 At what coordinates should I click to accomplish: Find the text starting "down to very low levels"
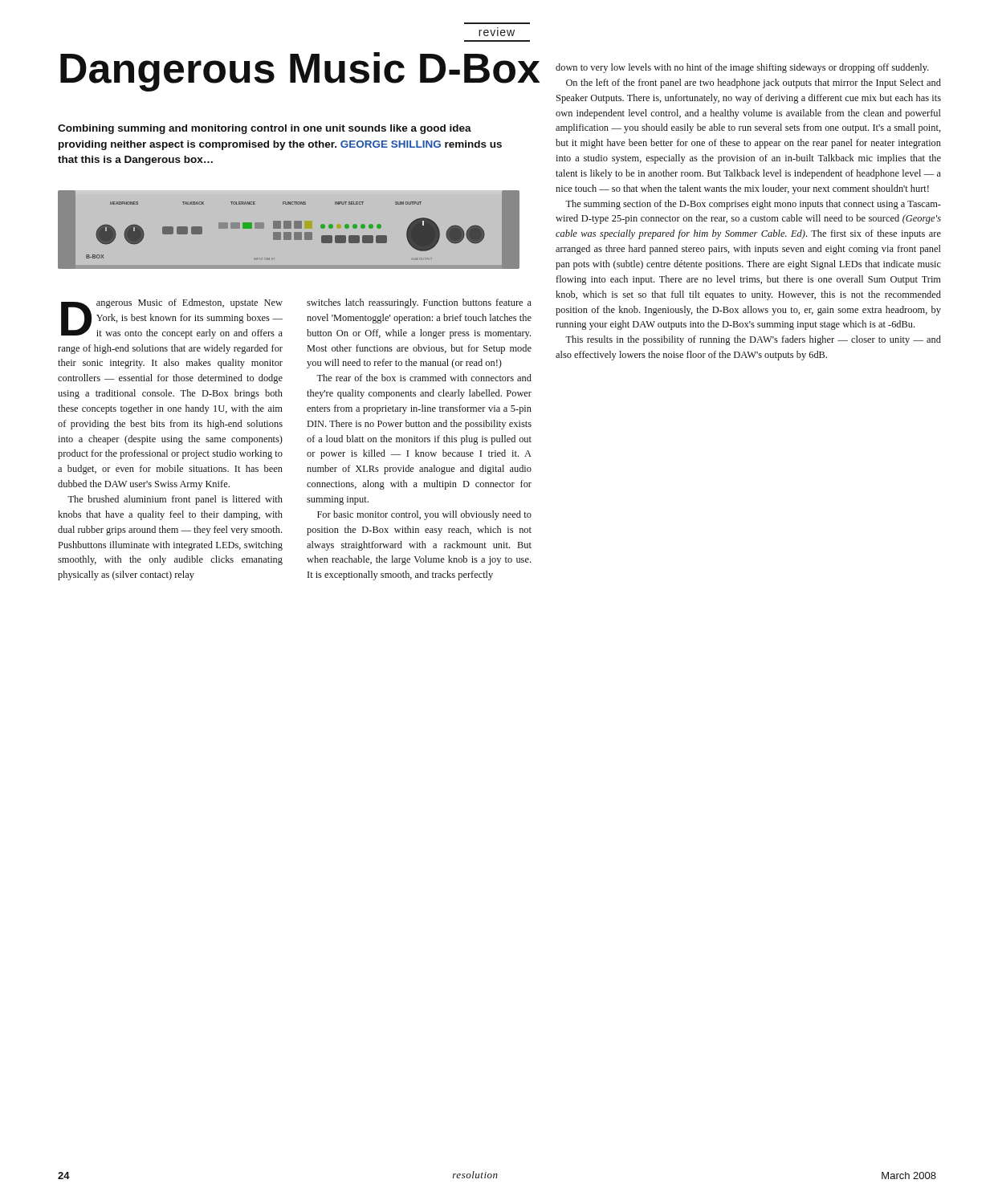(x=748, y=211)
